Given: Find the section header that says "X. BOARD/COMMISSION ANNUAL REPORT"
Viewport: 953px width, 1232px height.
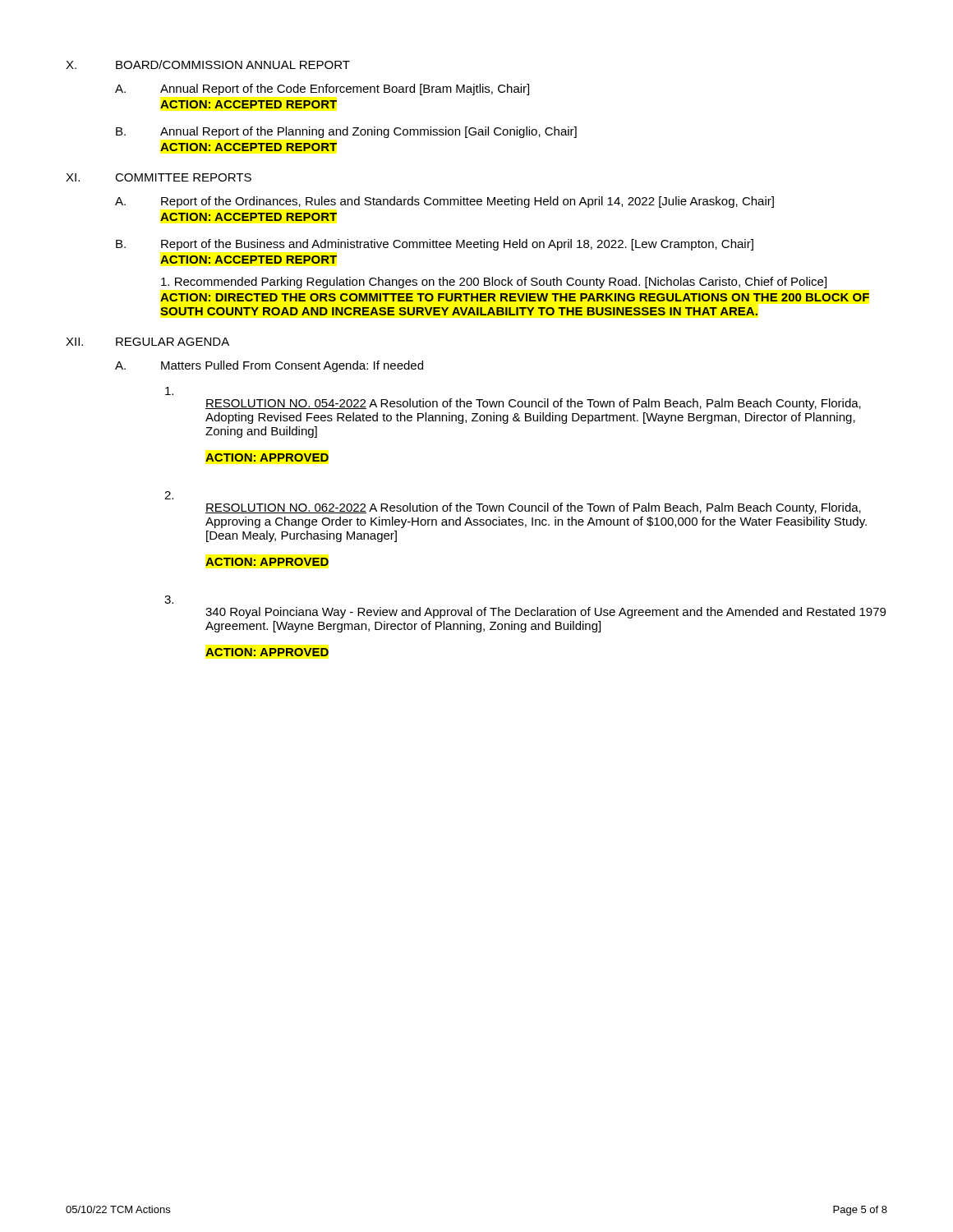Looking at the screenshot, I should [x=208, y=64].
